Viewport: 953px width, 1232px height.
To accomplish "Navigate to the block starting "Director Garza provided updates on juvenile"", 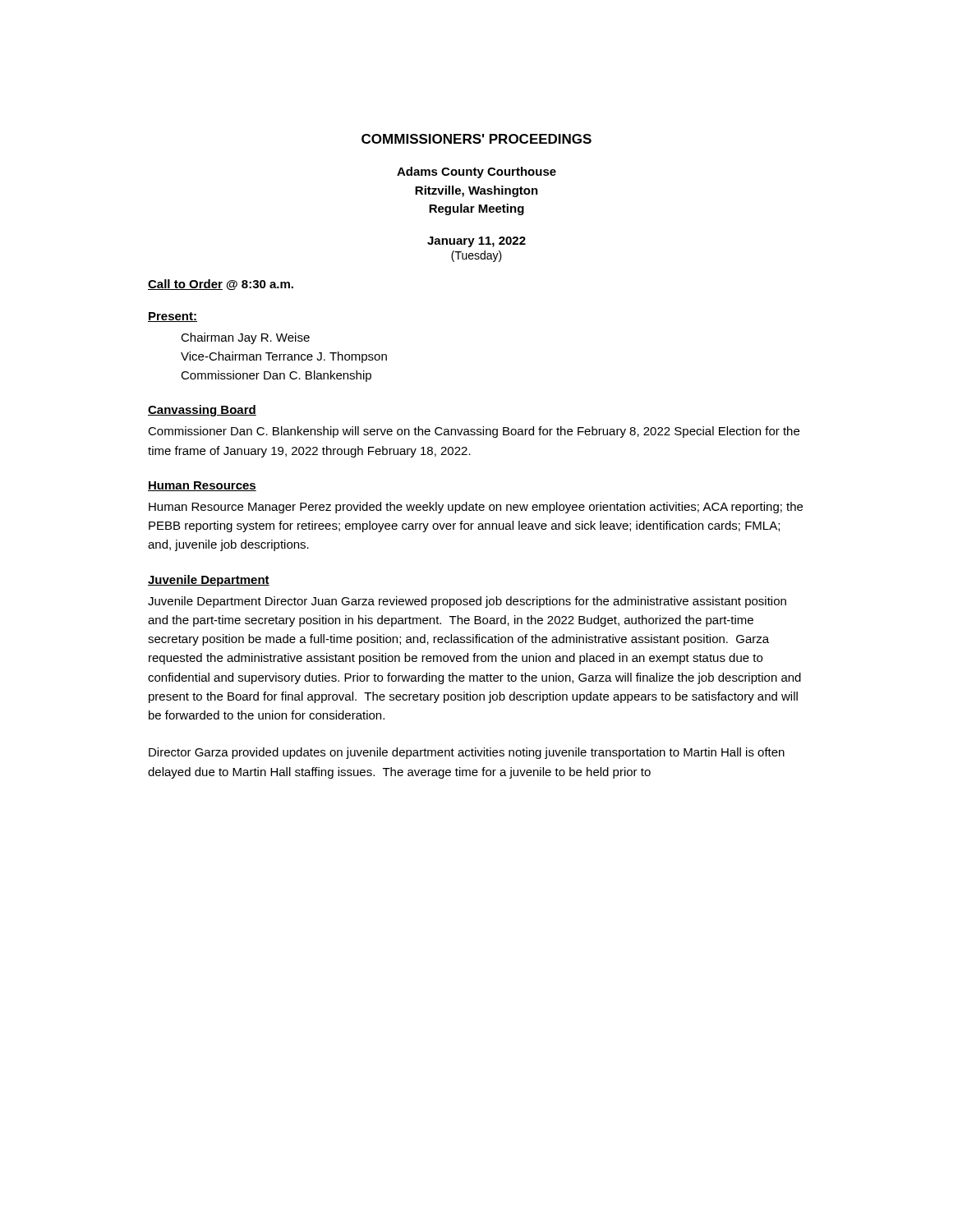I will click(466, 762).
